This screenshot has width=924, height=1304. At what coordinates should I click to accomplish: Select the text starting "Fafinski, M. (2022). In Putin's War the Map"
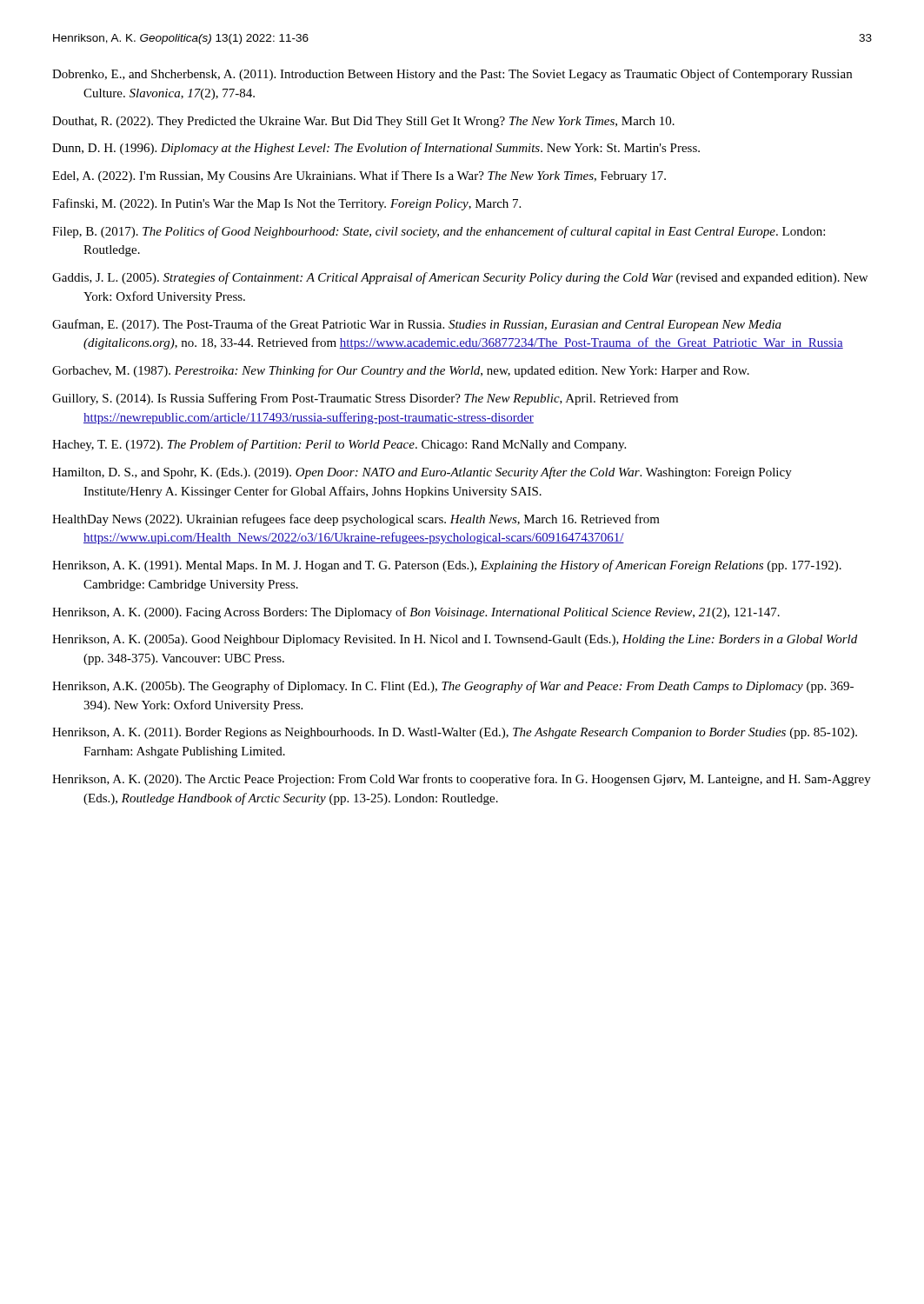(462, 204)
